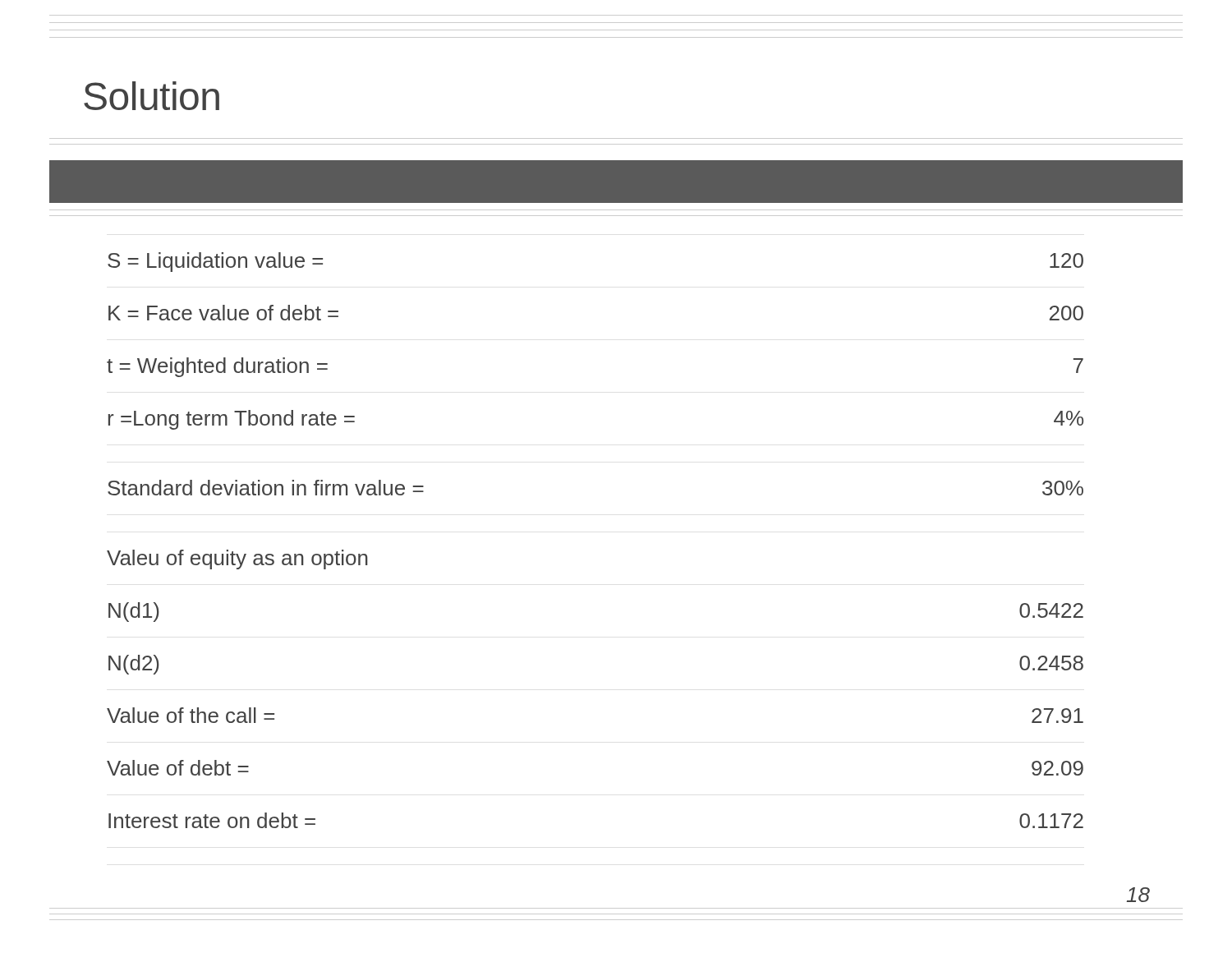Image resolution: width=1232 pixels, height=953 pixels.
Task: Click the passage that begins "Valeu of equity as an"
Action: pos(238,558)
